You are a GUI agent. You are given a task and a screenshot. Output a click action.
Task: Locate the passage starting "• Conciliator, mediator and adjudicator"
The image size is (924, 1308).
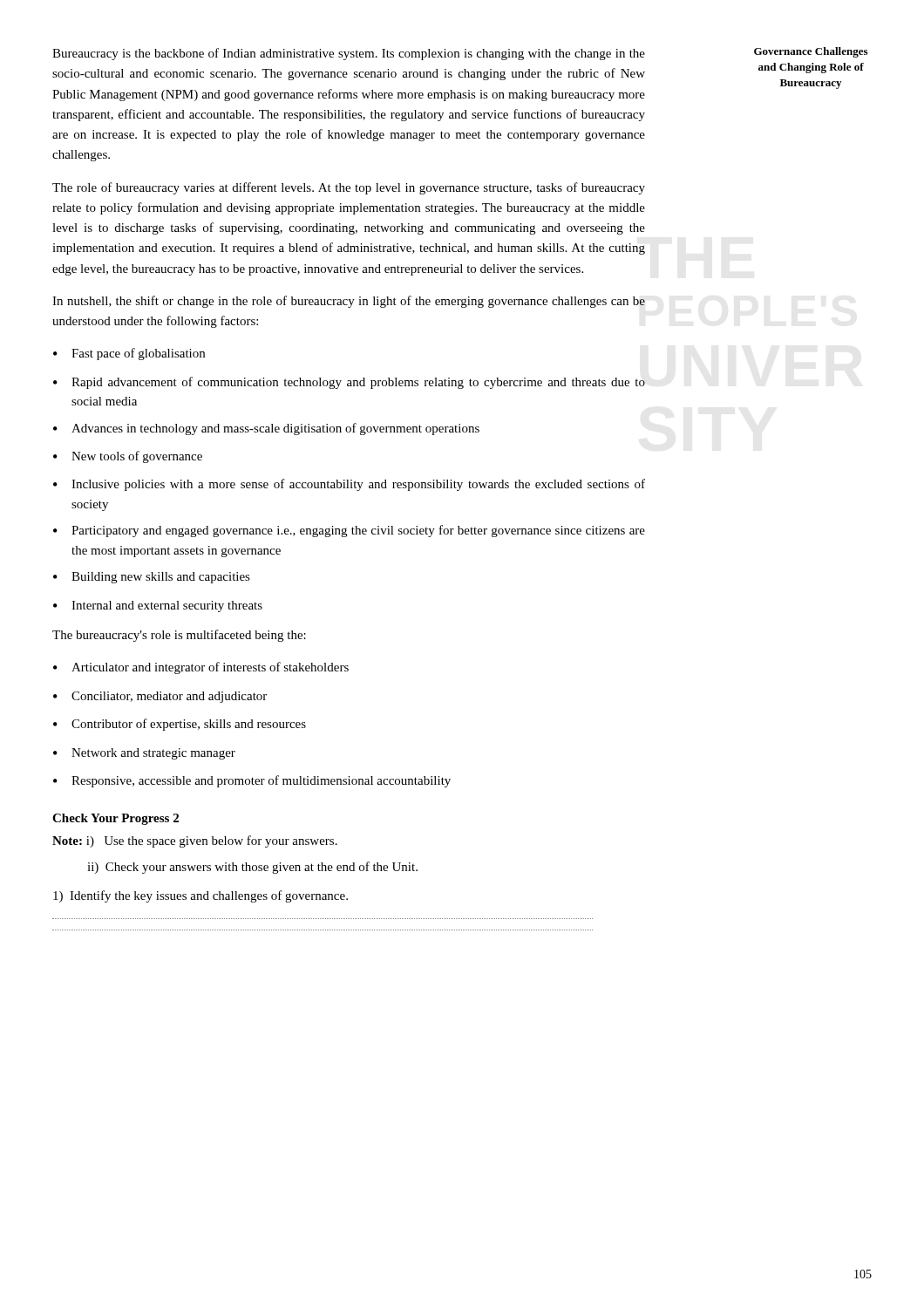click(x=160, y=697)
